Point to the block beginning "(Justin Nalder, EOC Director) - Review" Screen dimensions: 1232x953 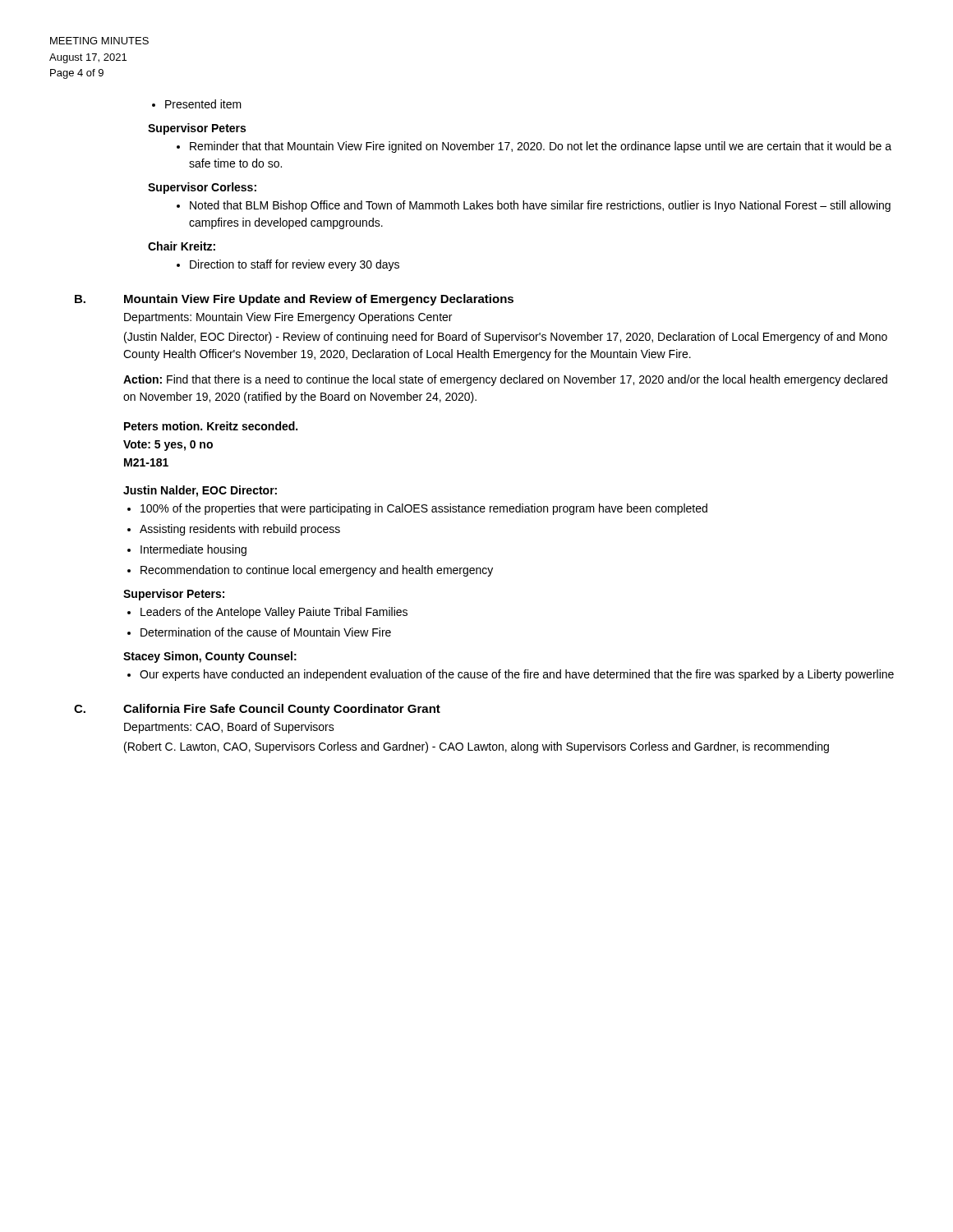click(505, 345)
